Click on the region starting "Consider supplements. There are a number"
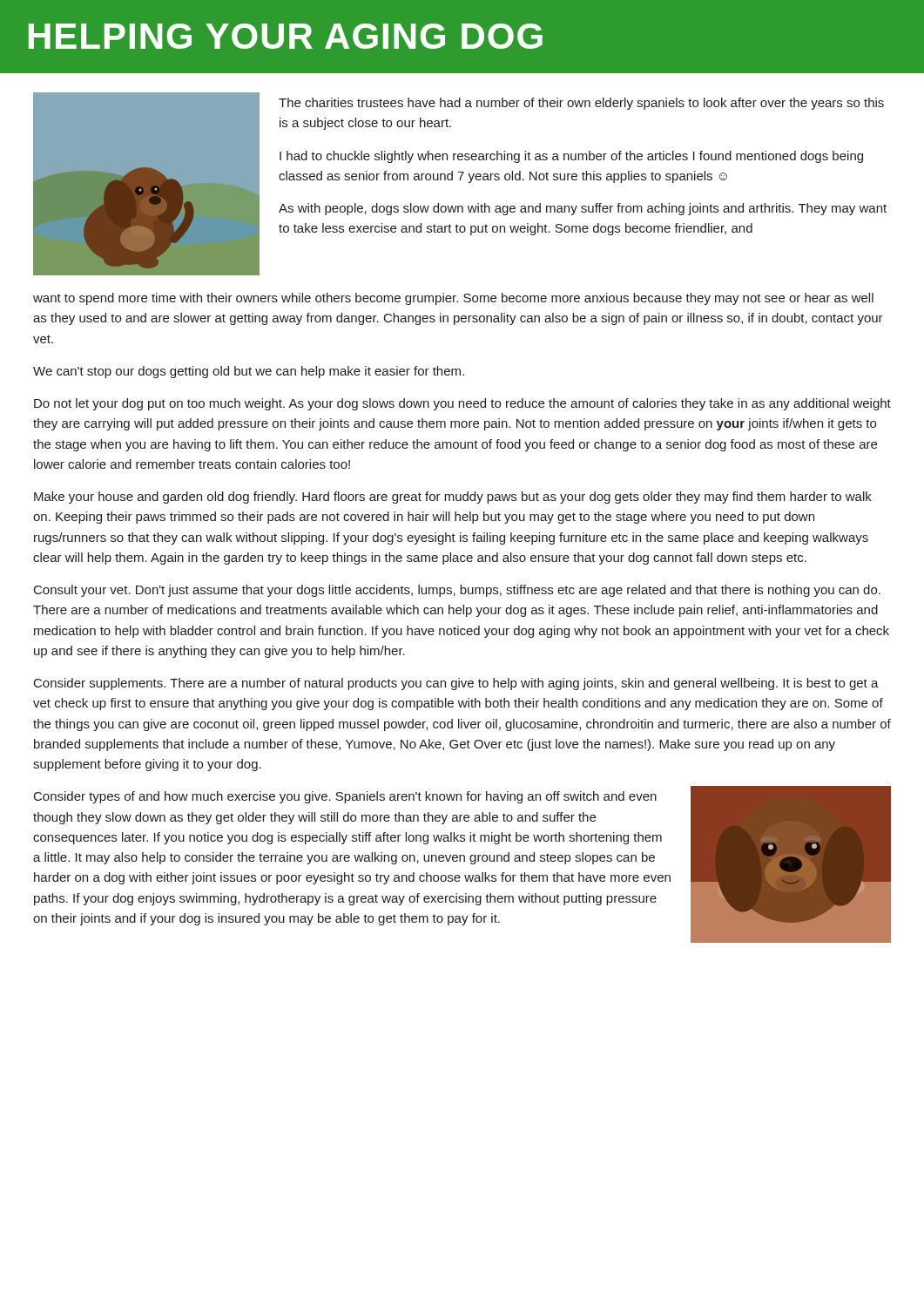 click(462, 723)
